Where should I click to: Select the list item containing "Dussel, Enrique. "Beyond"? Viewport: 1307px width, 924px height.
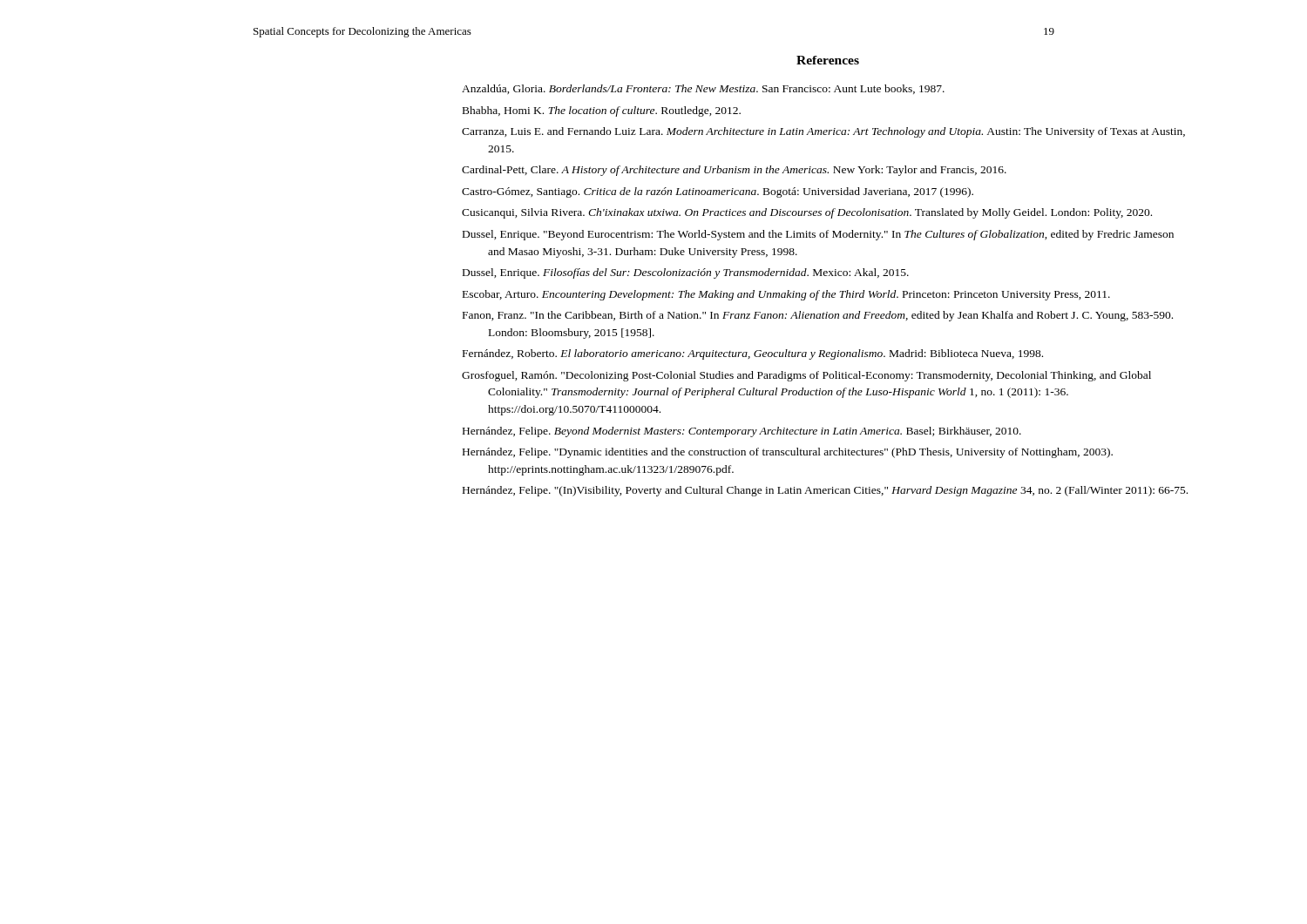tap(818, 242)
